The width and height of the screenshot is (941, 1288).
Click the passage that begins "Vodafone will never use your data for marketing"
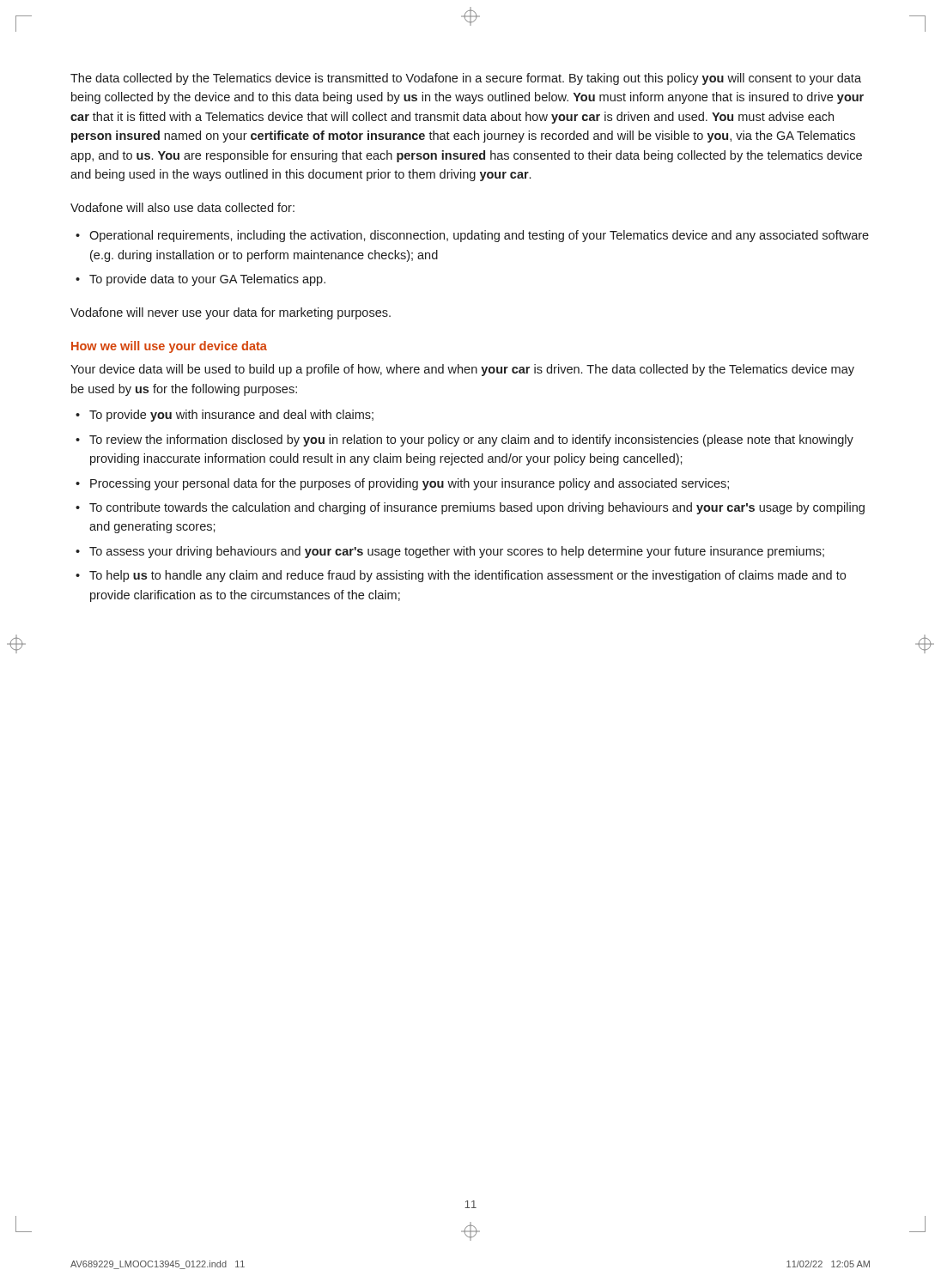[x=231, y=312]
